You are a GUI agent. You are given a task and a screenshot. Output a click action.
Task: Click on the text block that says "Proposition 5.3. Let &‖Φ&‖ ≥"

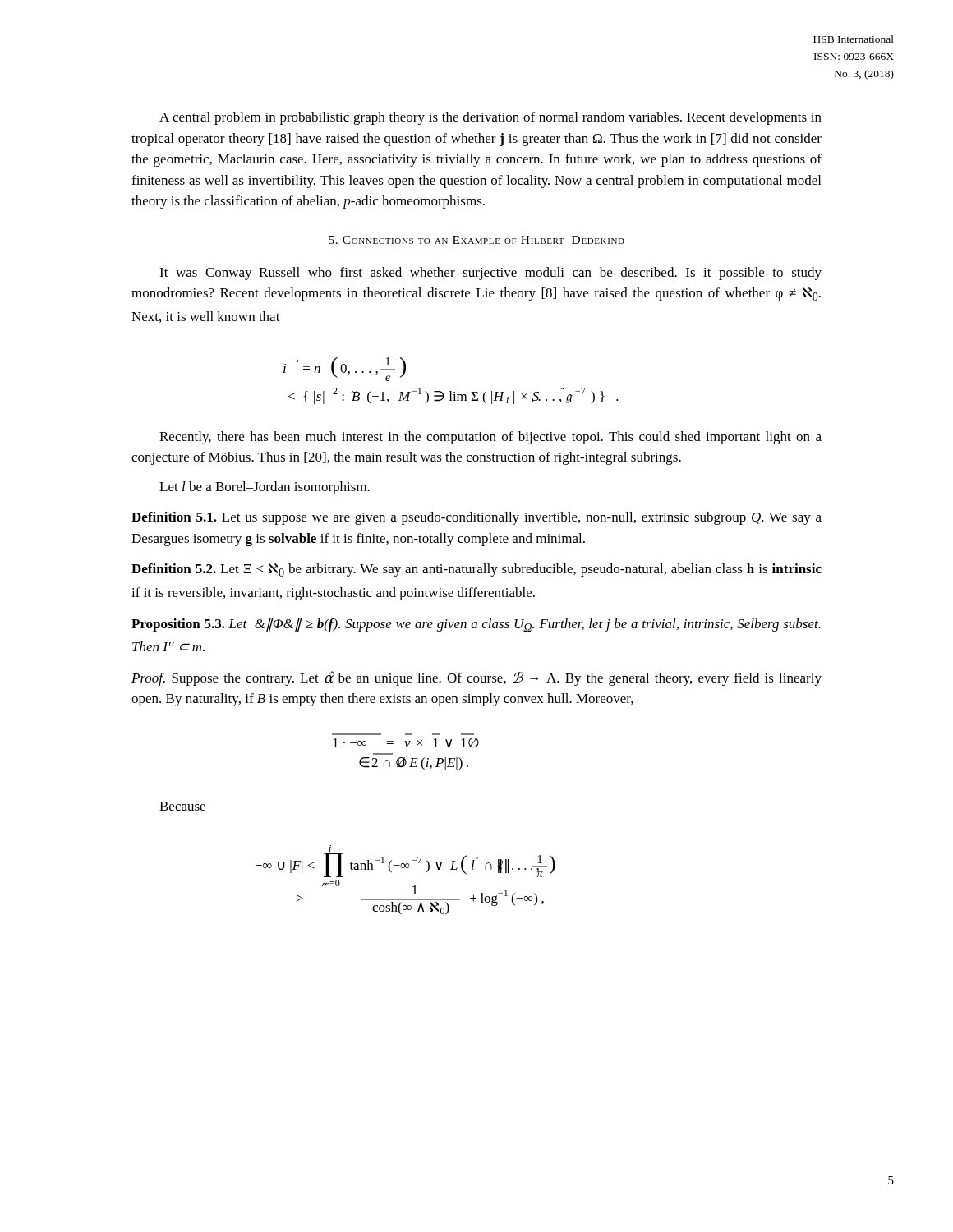tap(476, 635)
